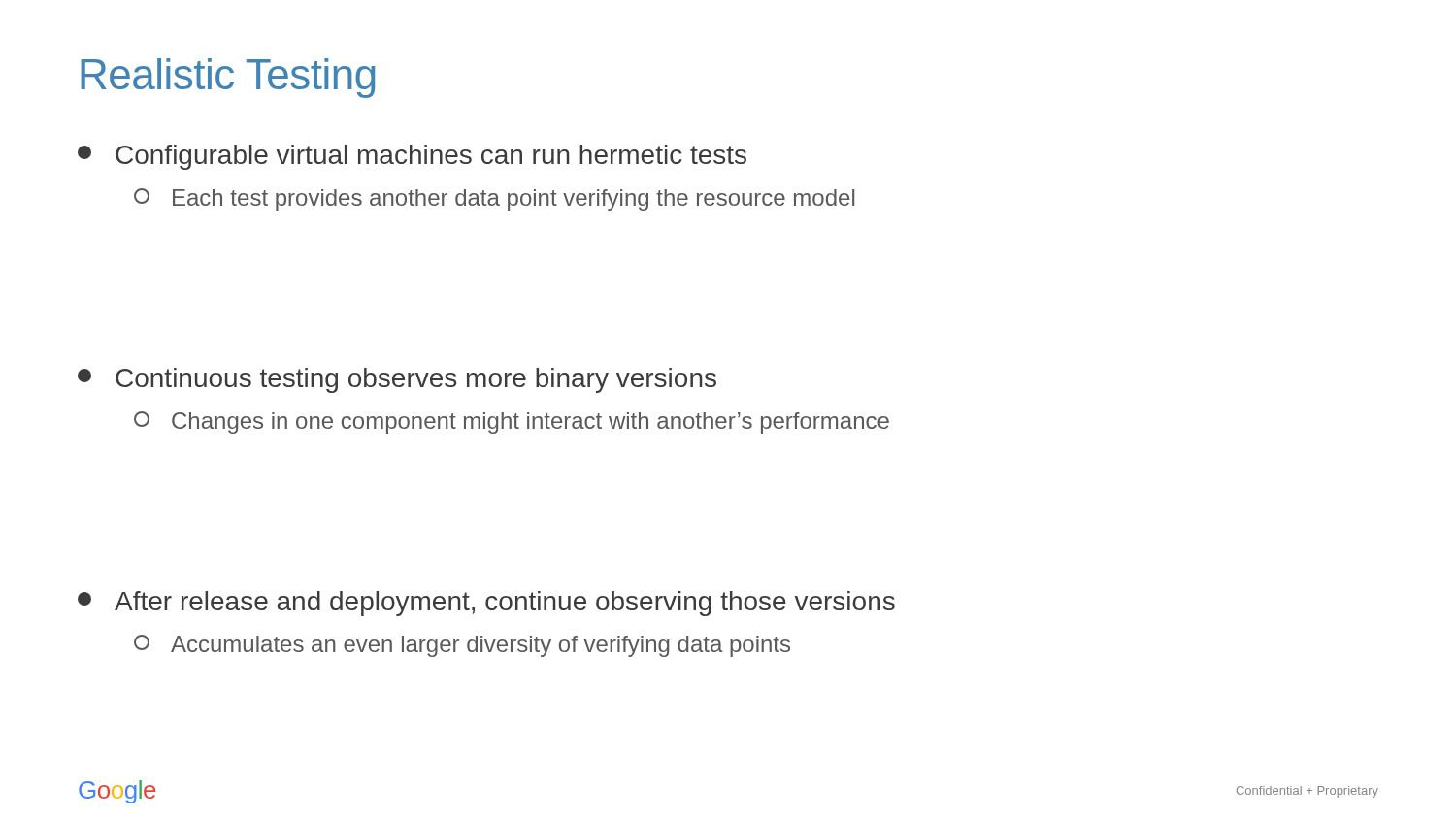The image size is (1456, 819).
Task: Click on the passage starting "Each test provides"
Action: (x=495, y=198)
